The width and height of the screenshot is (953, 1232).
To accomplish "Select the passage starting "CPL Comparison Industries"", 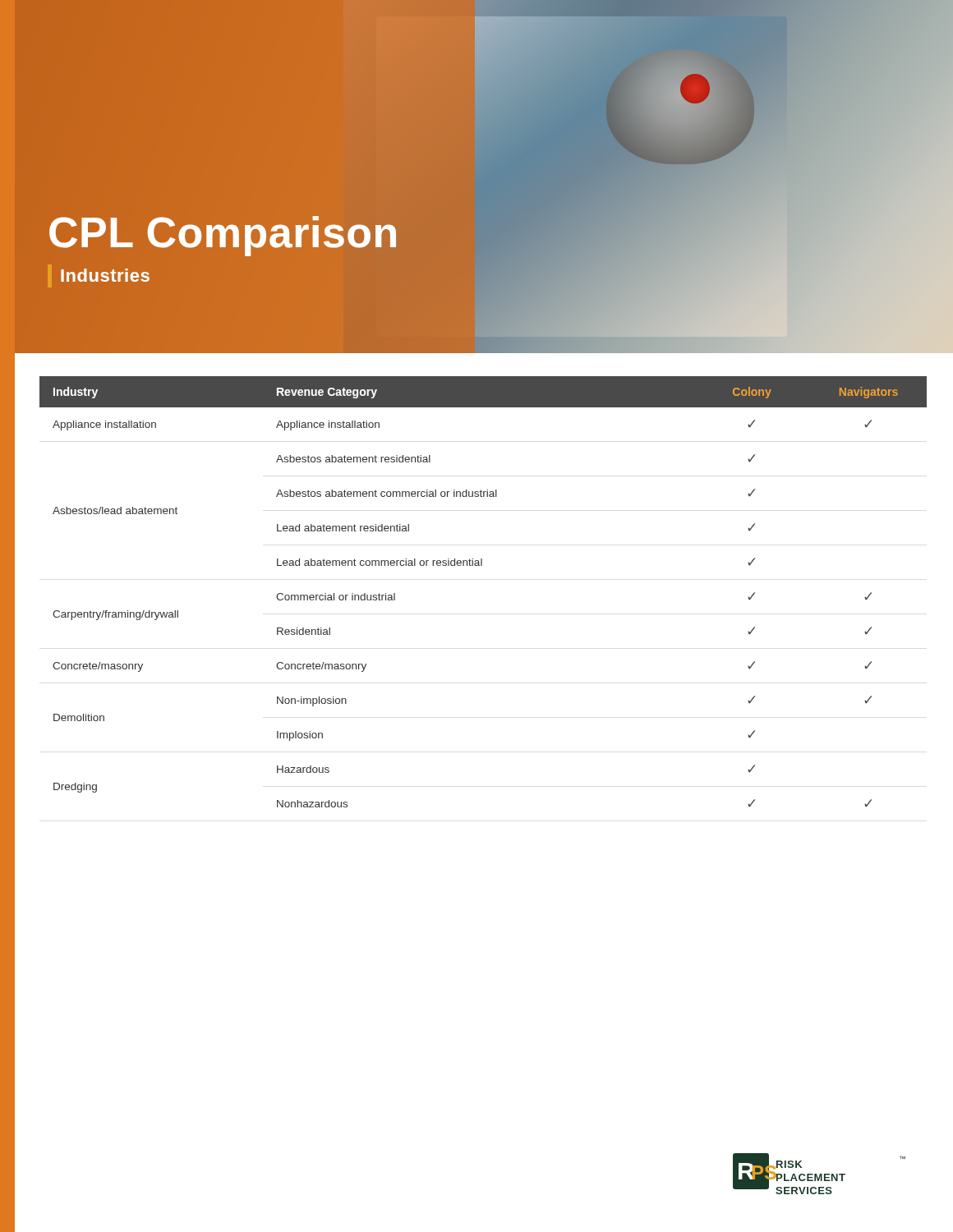I will point(223,248).
